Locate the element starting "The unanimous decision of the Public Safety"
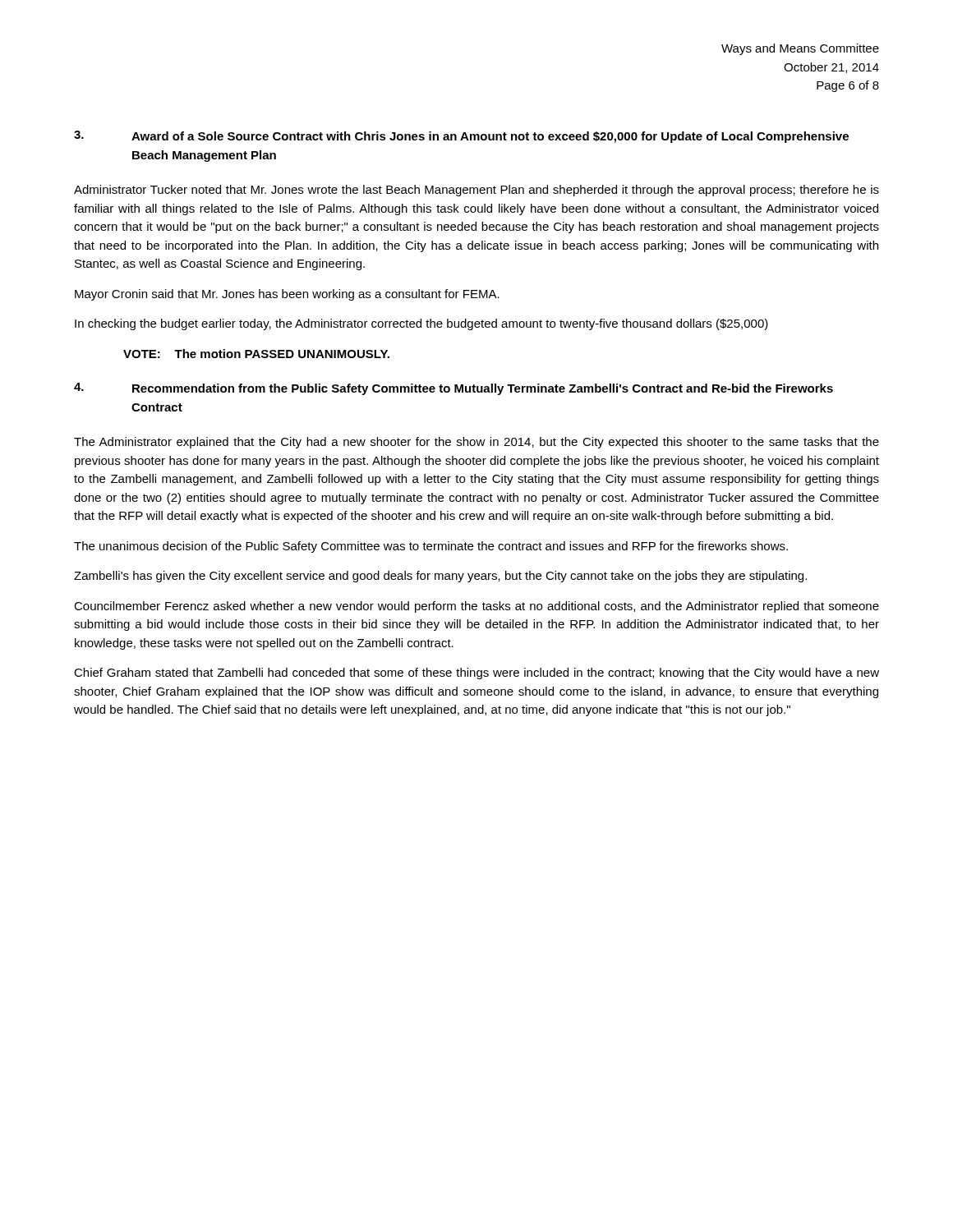The width and height of the screenshot is (953, 1232). (x=431, y=545)
